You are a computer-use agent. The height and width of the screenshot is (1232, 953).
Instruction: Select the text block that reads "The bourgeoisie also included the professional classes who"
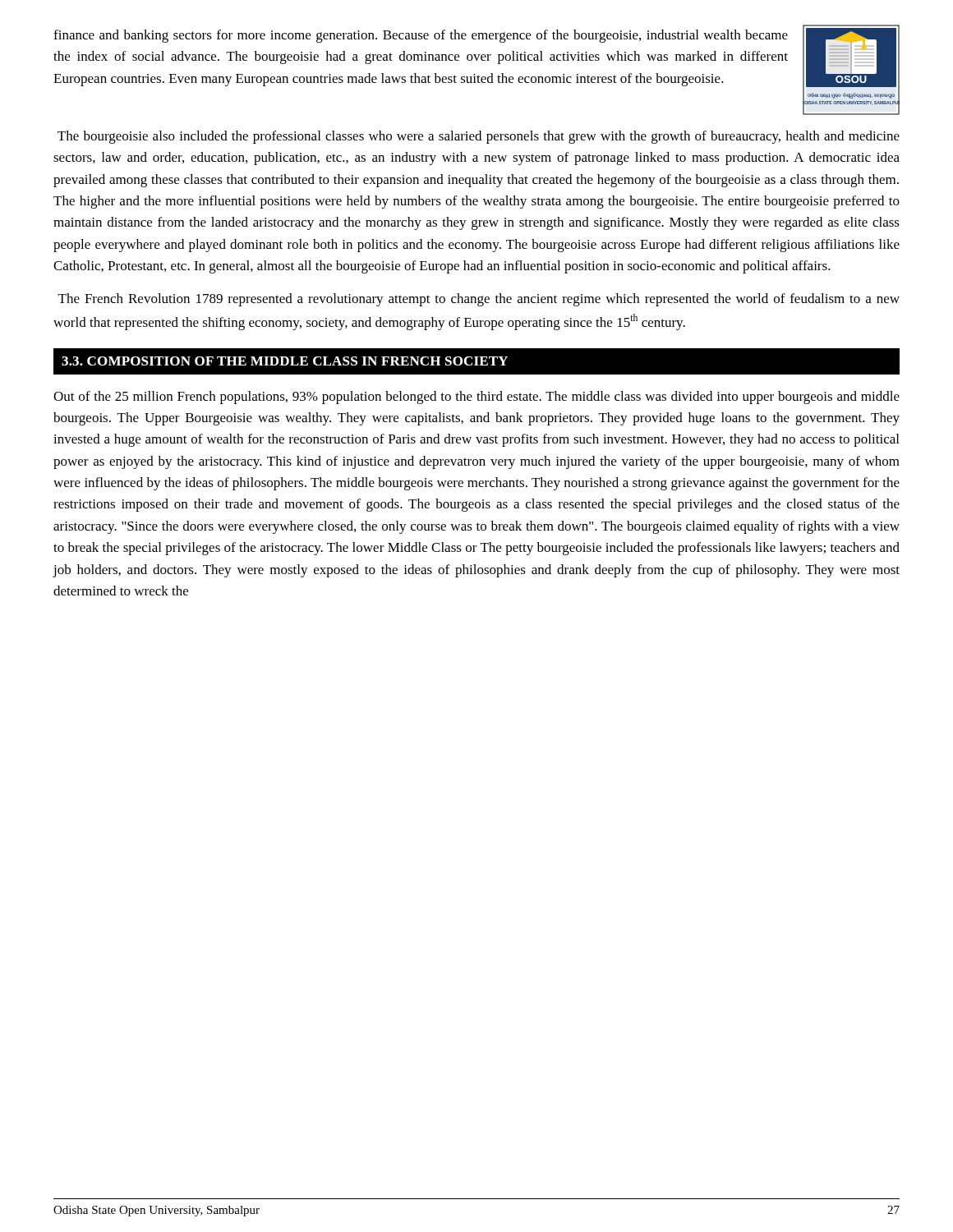476,201
